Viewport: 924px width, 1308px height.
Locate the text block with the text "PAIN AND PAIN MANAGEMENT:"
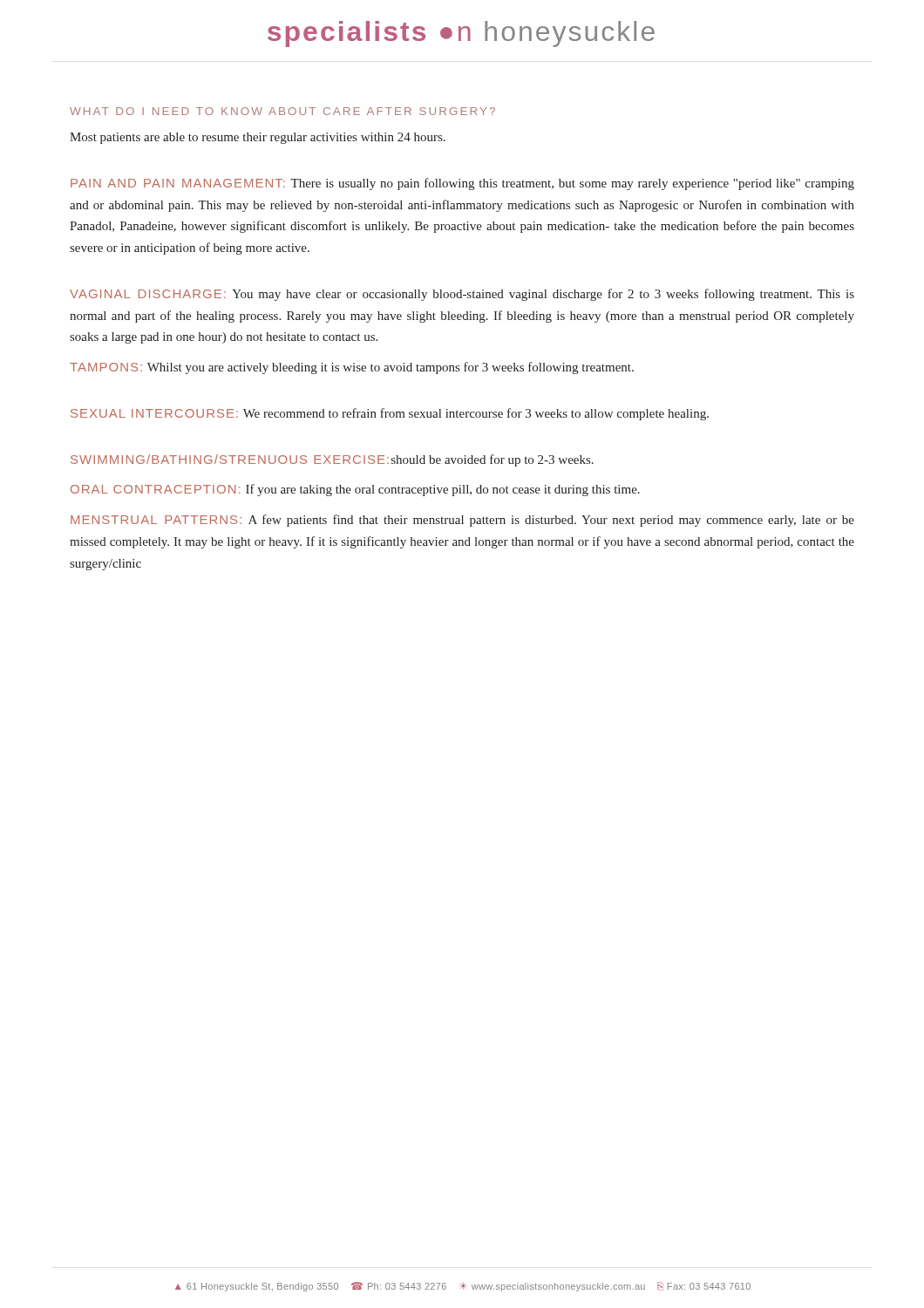coord(462,215)
